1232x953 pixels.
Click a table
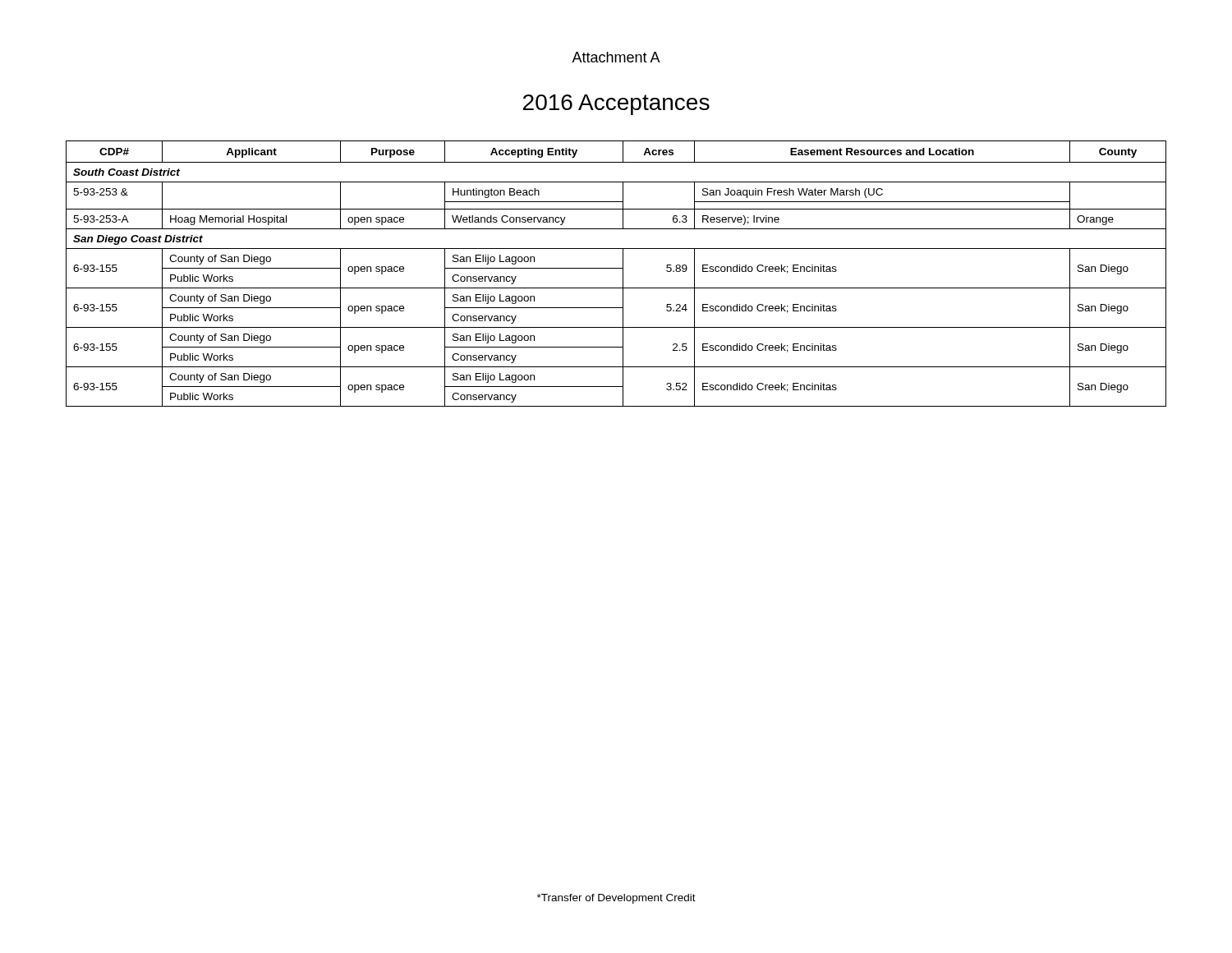tap(616, 274)
